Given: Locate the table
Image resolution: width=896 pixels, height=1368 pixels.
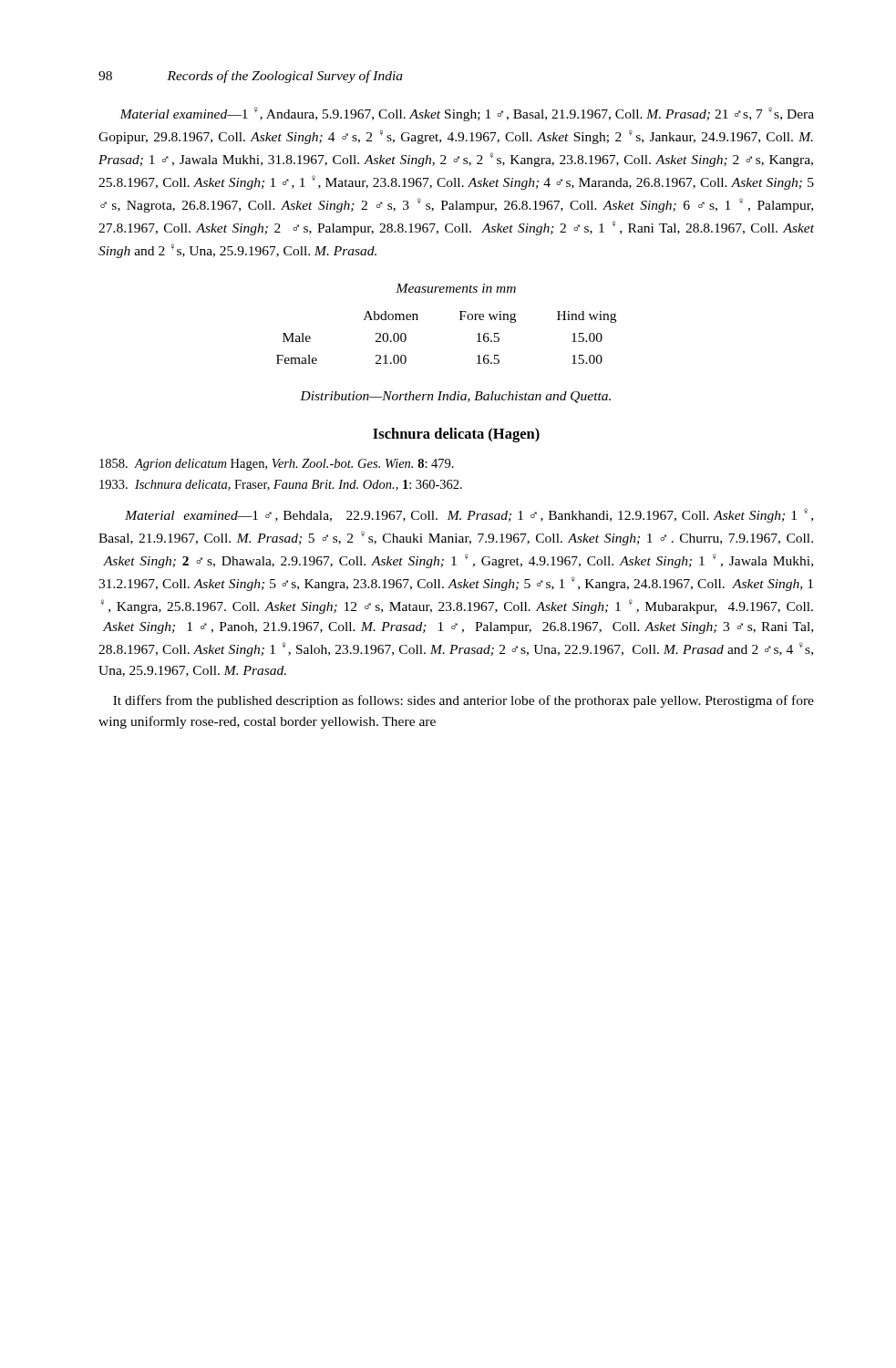Looking at the screenshot, I should (456, 328).
